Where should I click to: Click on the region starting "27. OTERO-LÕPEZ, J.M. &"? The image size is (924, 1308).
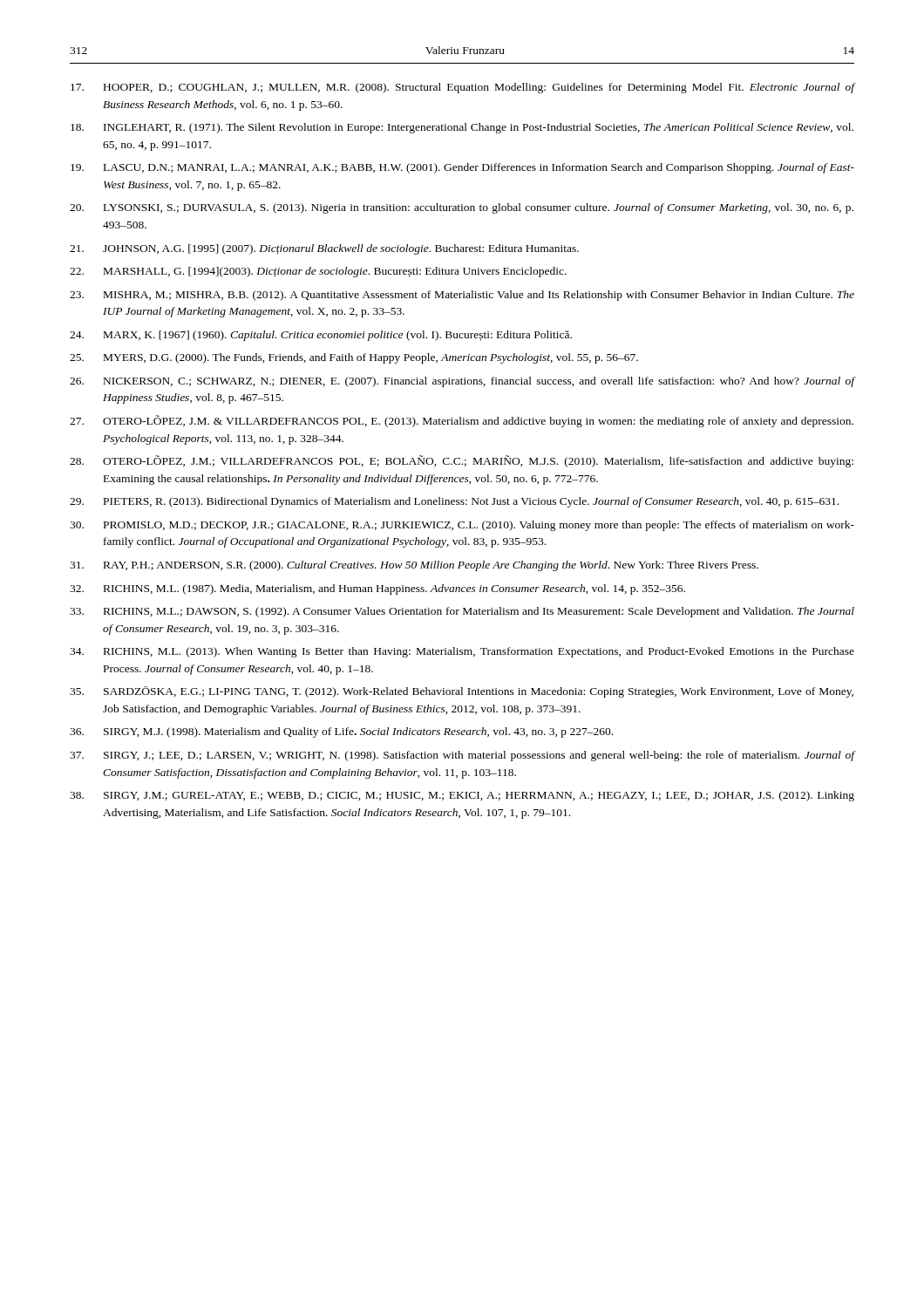[462, 429]
